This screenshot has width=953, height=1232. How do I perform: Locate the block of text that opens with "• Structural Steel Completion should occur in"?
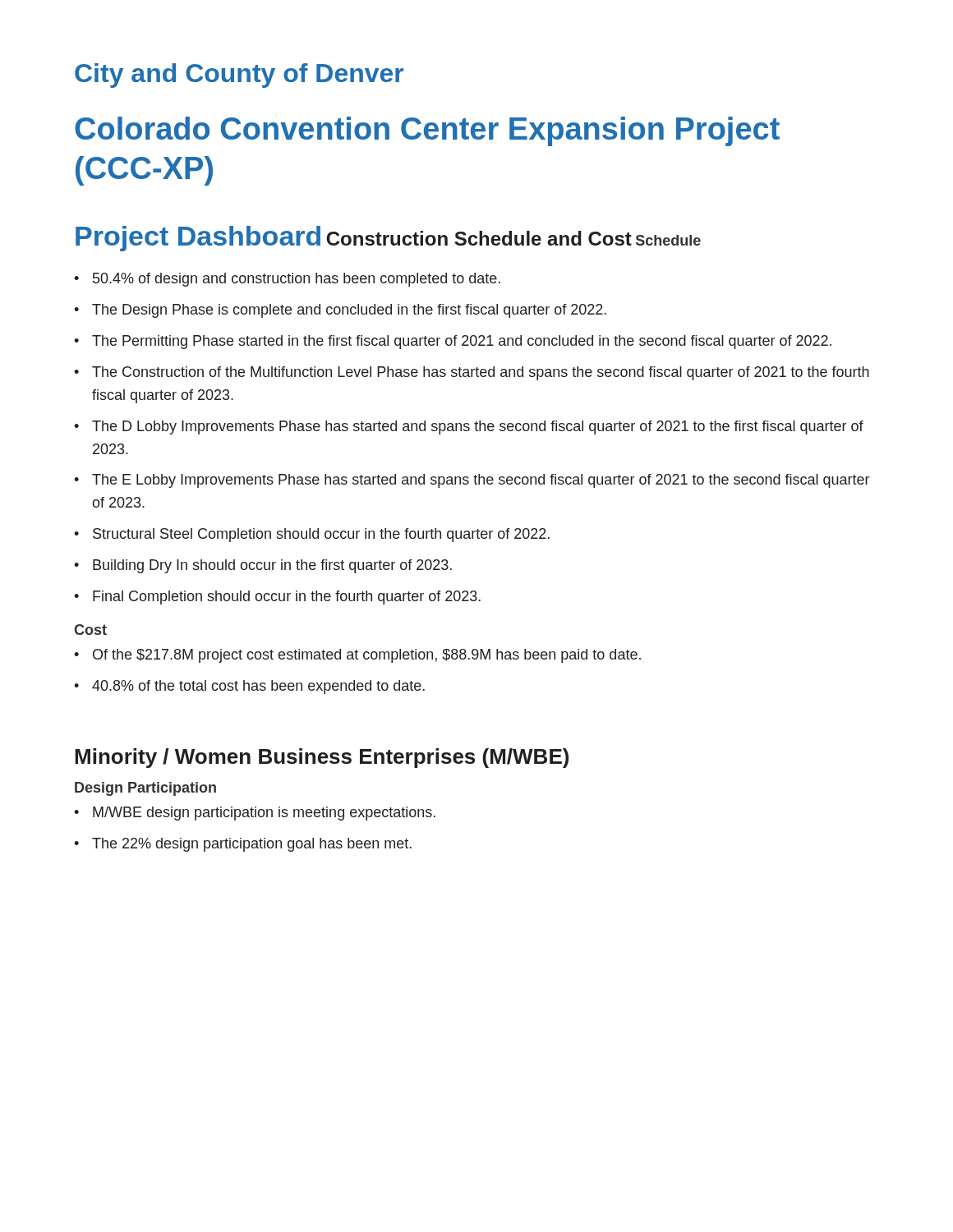pos(312,535)
